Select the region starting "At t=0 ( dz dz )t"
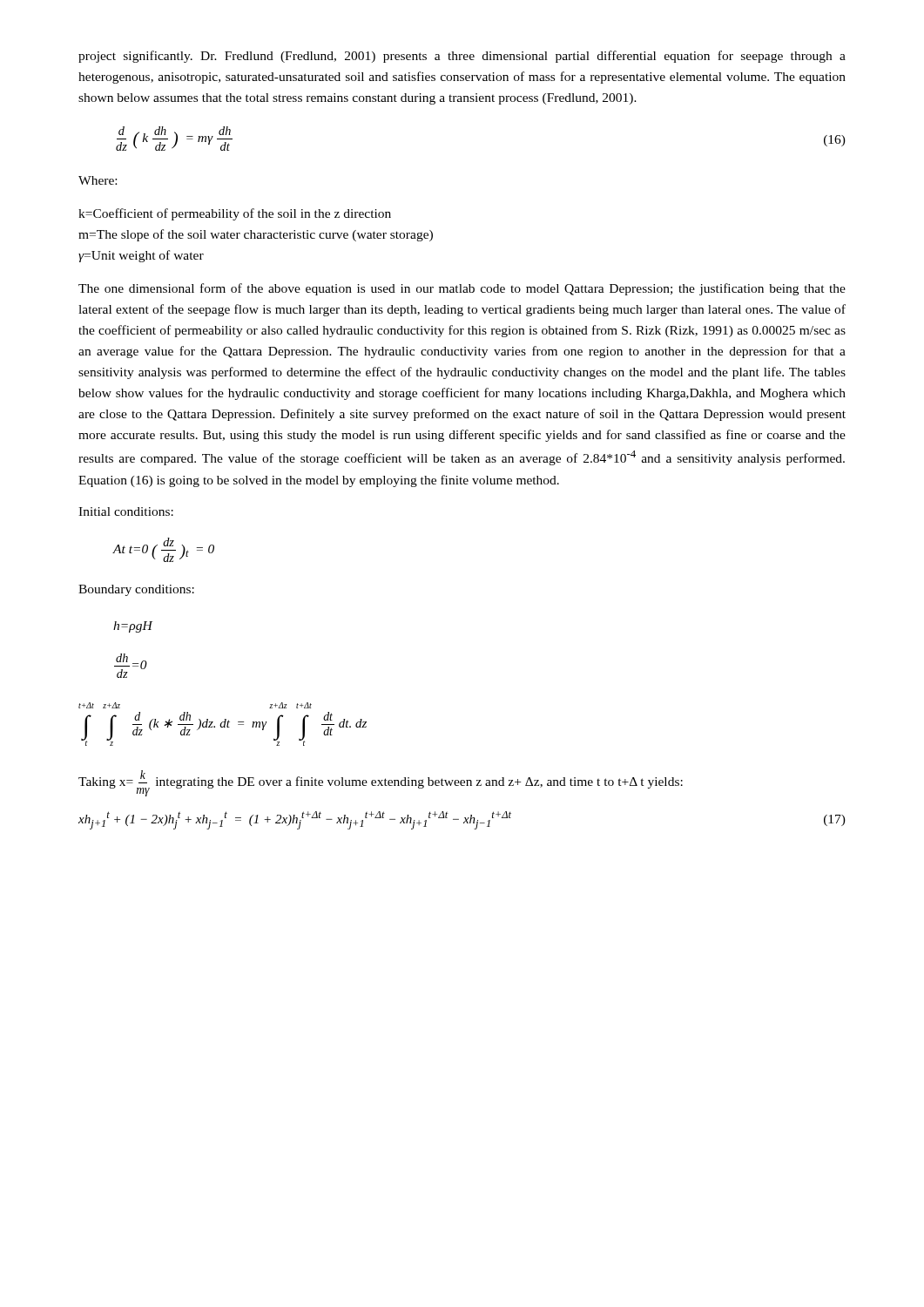Image resolution: width=924 pixels, height=1307 pixels. click(x=163, y=550)
